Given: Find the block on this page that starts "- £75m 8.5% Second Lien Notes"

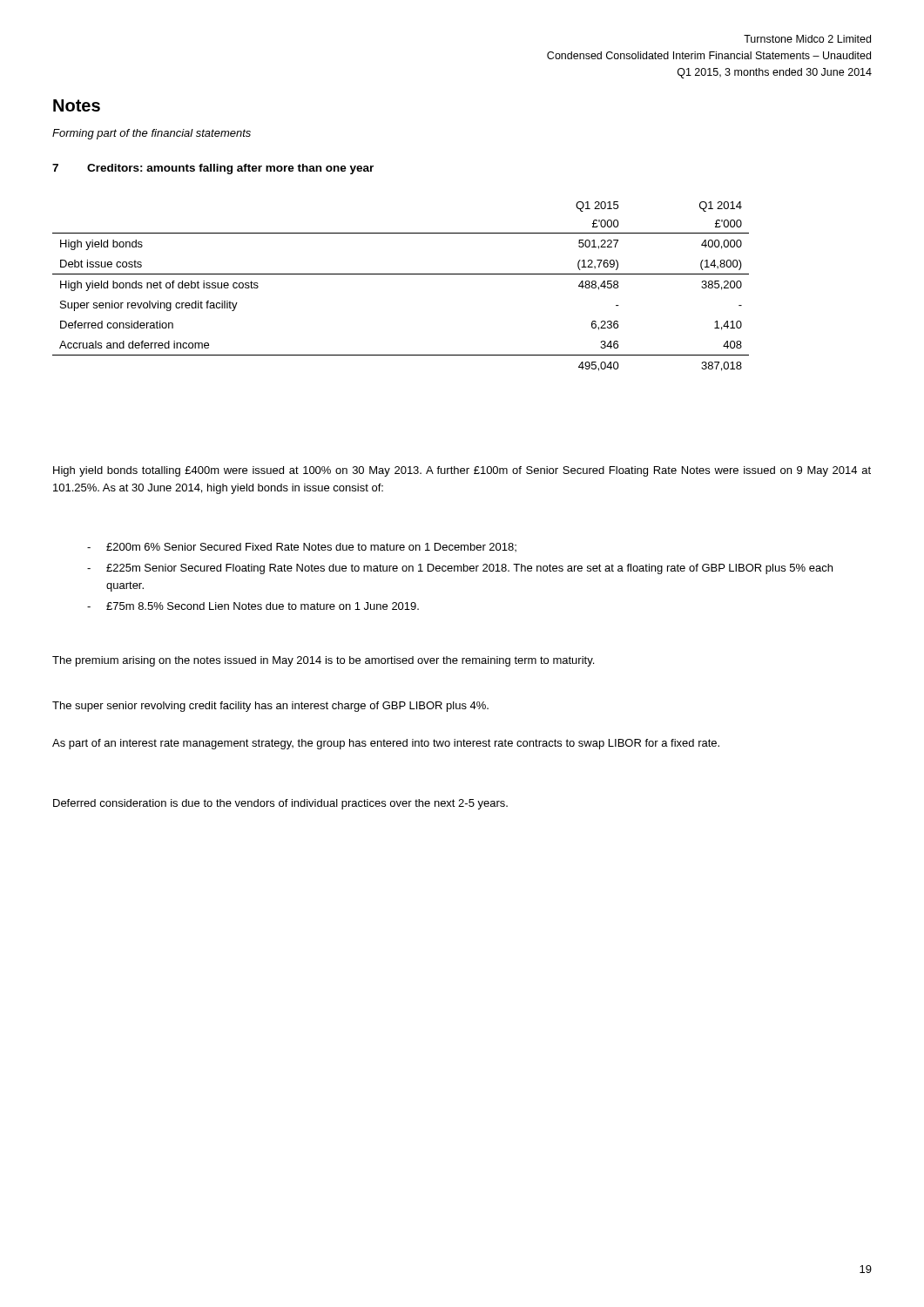Looking at the screenshot, I should coord(253,606).
